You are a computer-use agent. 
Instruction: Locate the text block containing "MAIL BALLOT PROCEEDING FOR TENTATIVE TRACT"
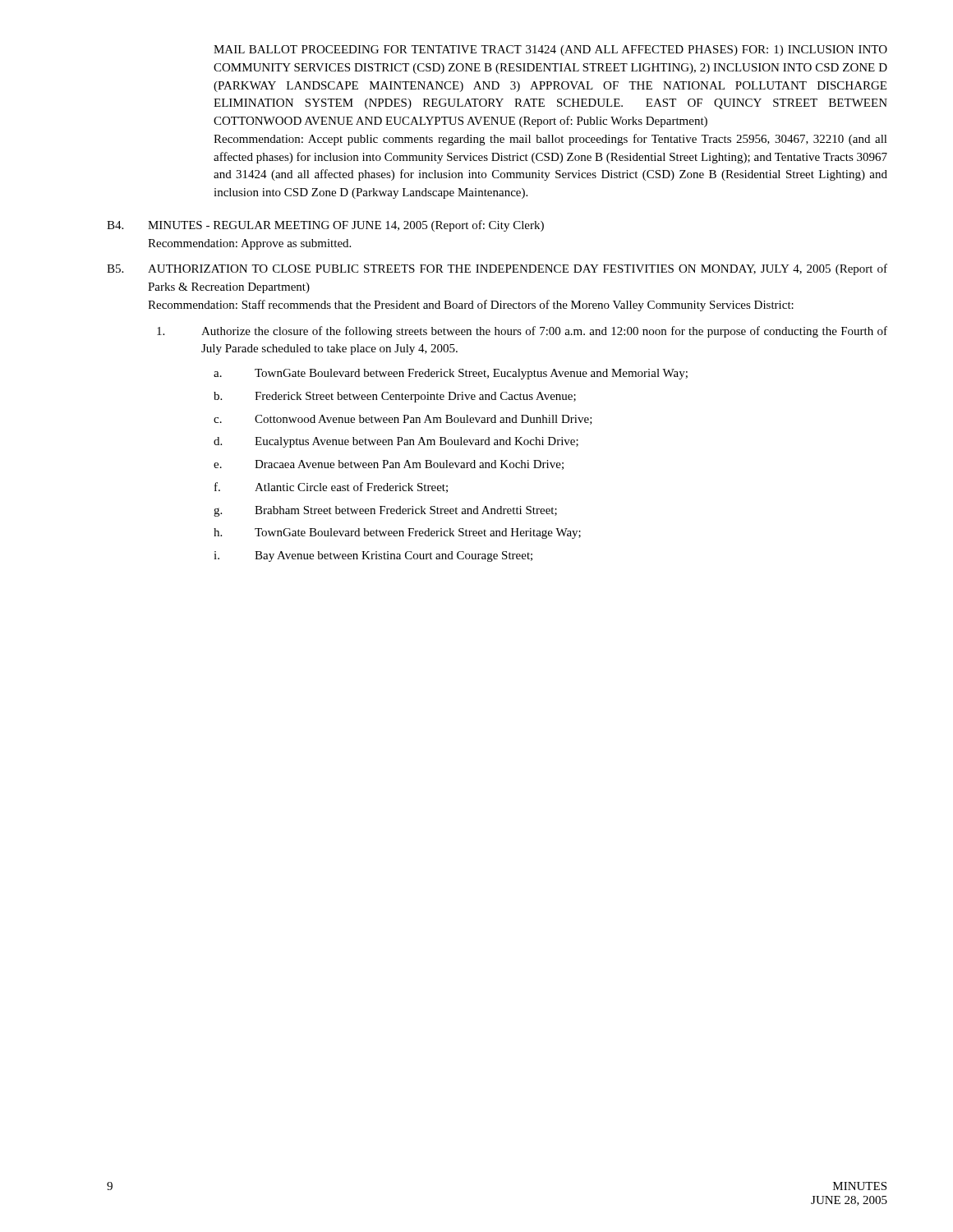click(x=550, y=121)
